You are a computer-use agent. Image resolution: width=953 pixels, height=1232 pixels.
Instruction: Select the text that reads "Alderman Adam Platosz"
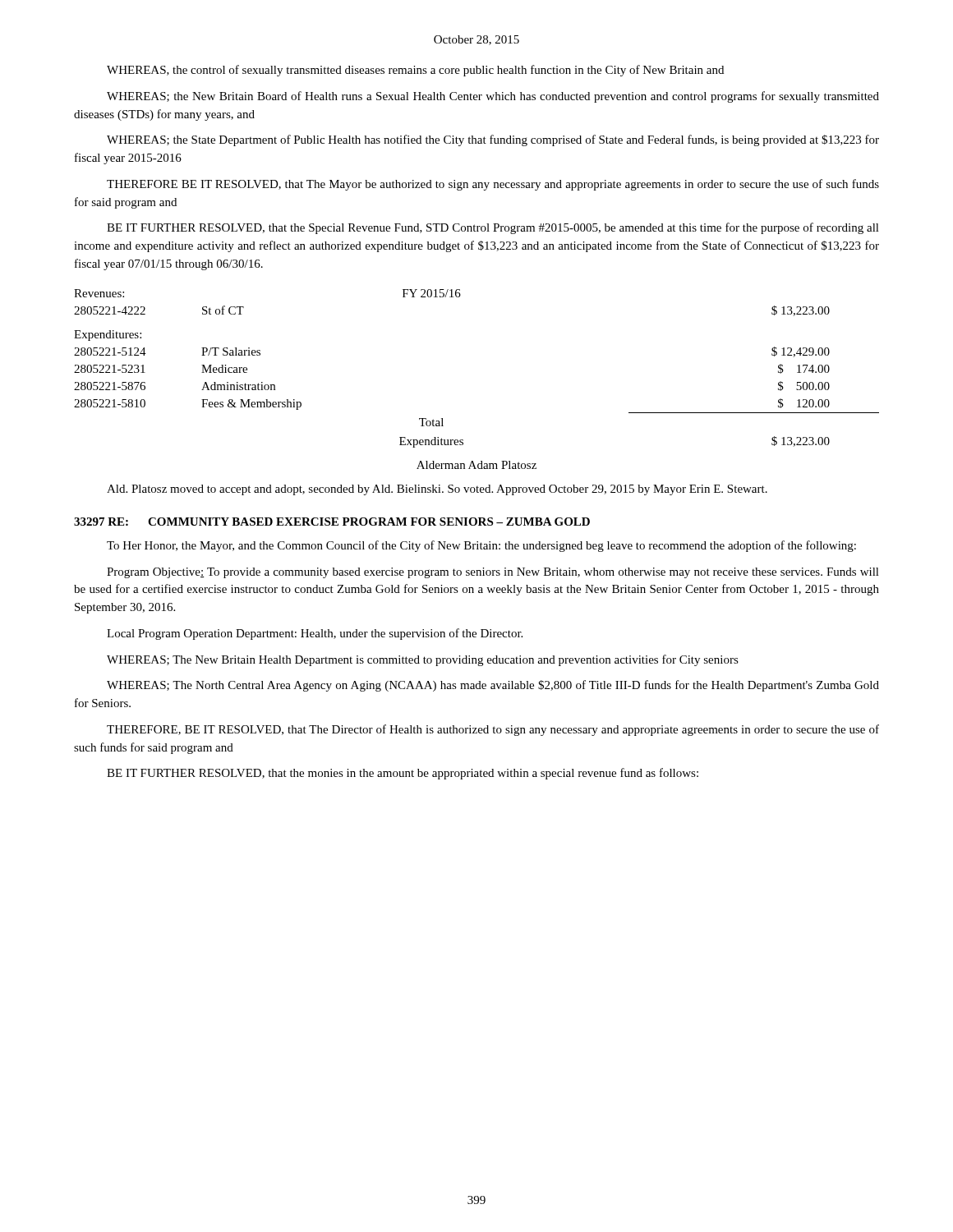point(476,465)
